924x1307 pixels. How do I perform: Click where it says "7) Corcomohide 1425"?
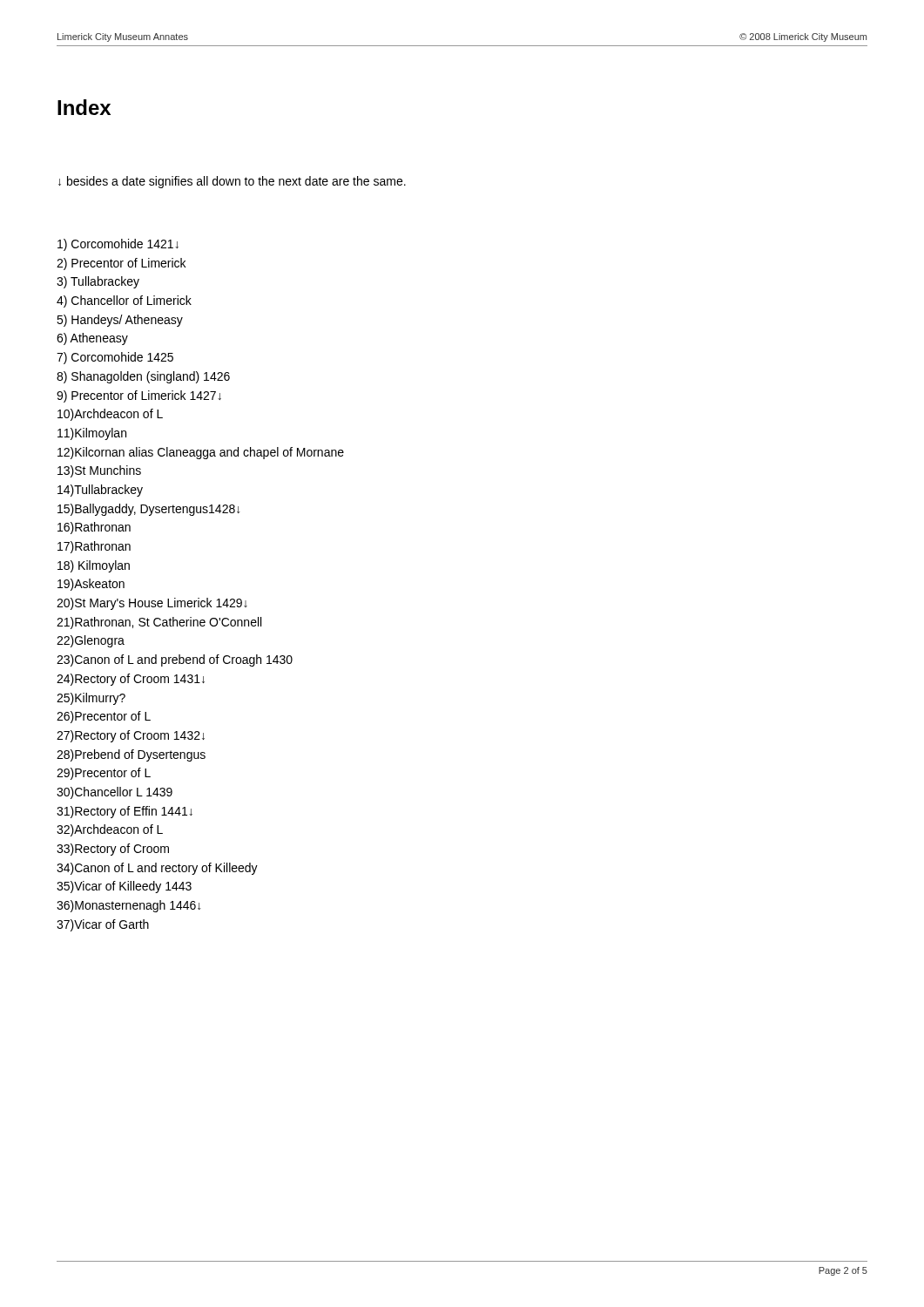115,357
